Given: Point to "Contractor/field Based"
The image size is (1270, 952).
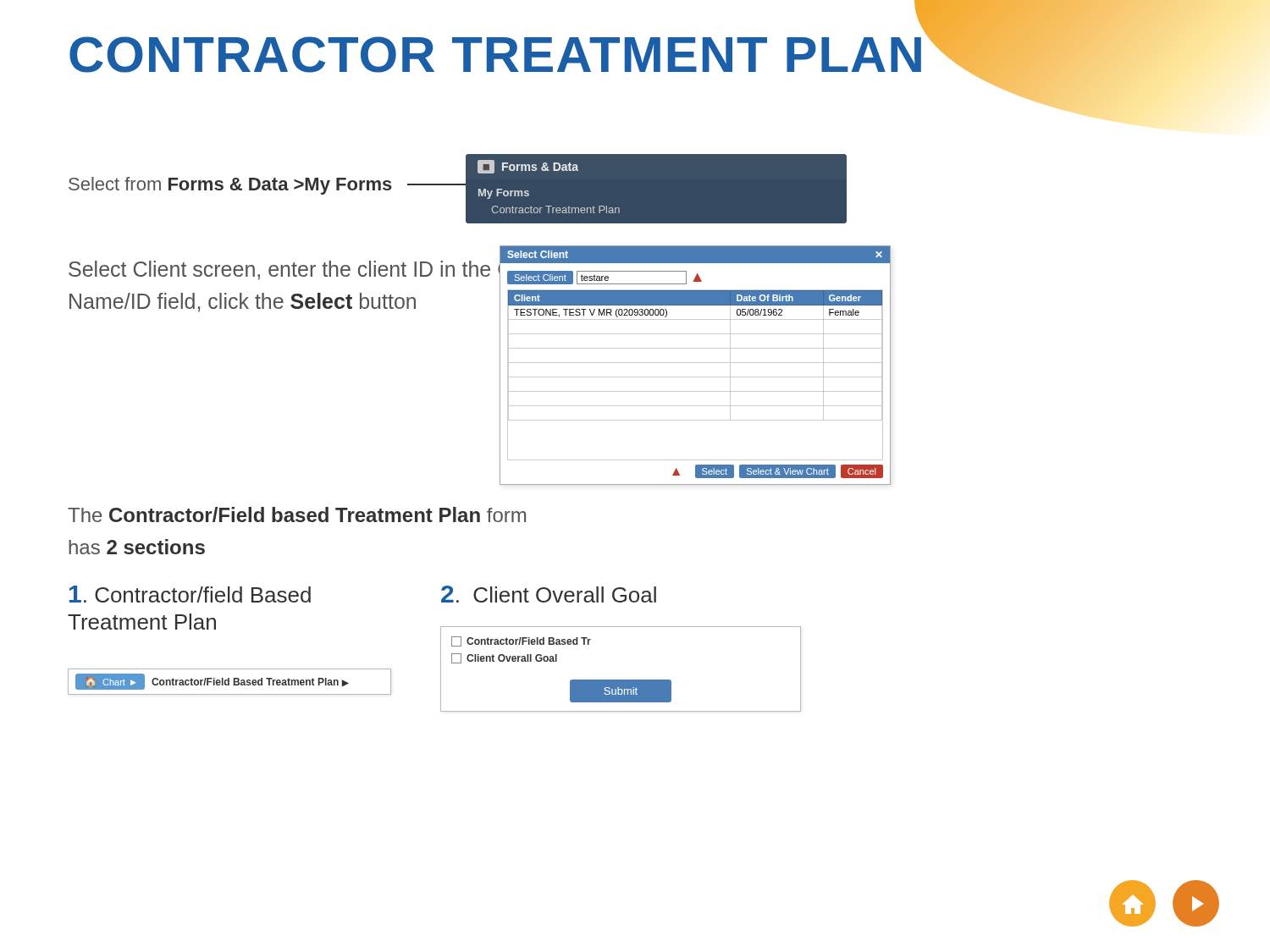Looking at the screenshot, I should click(x=190, y=594).
